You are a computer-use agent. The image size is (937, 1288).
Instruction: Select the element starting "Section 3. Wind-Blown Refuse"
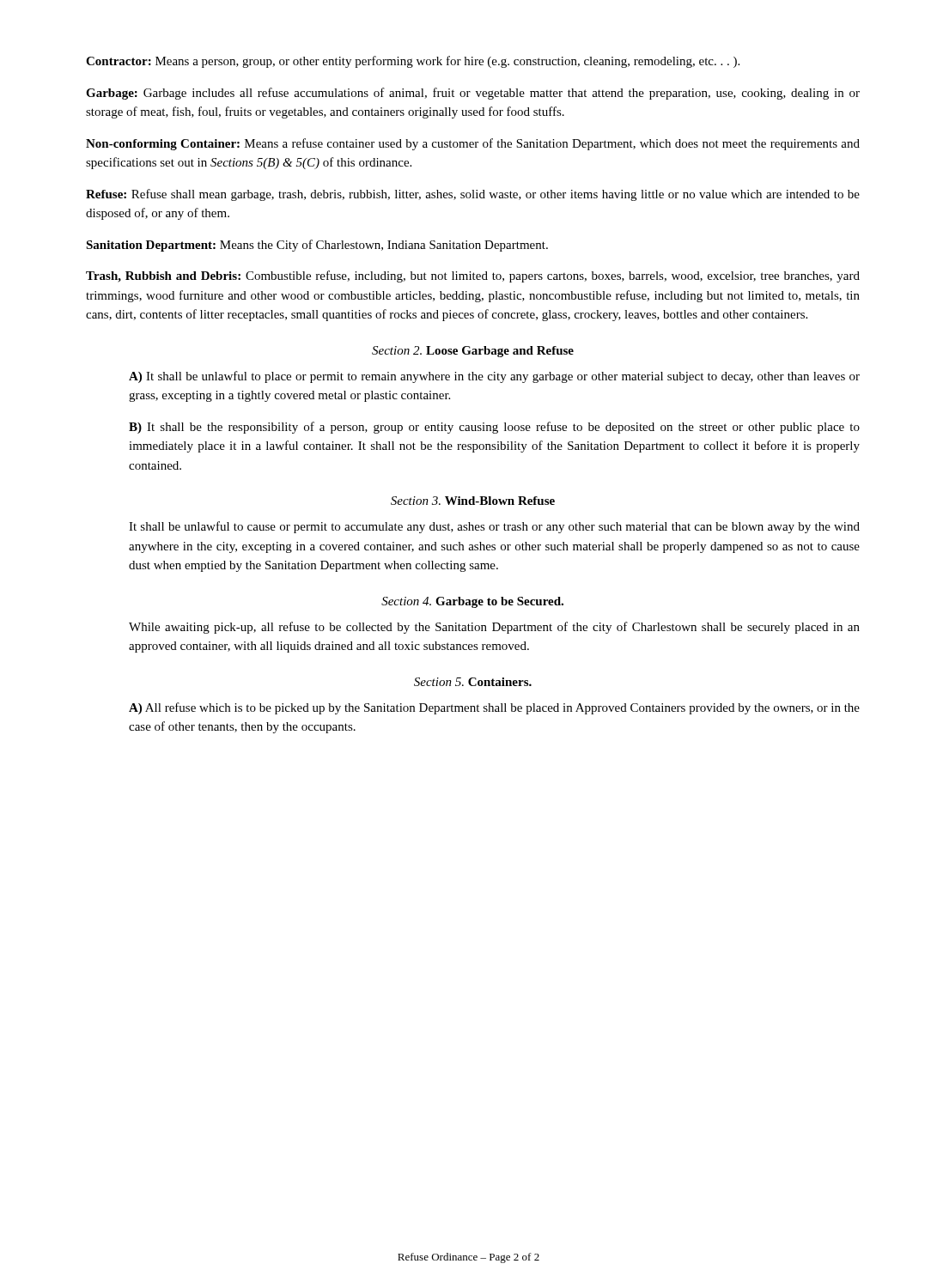tap(473, 501)
